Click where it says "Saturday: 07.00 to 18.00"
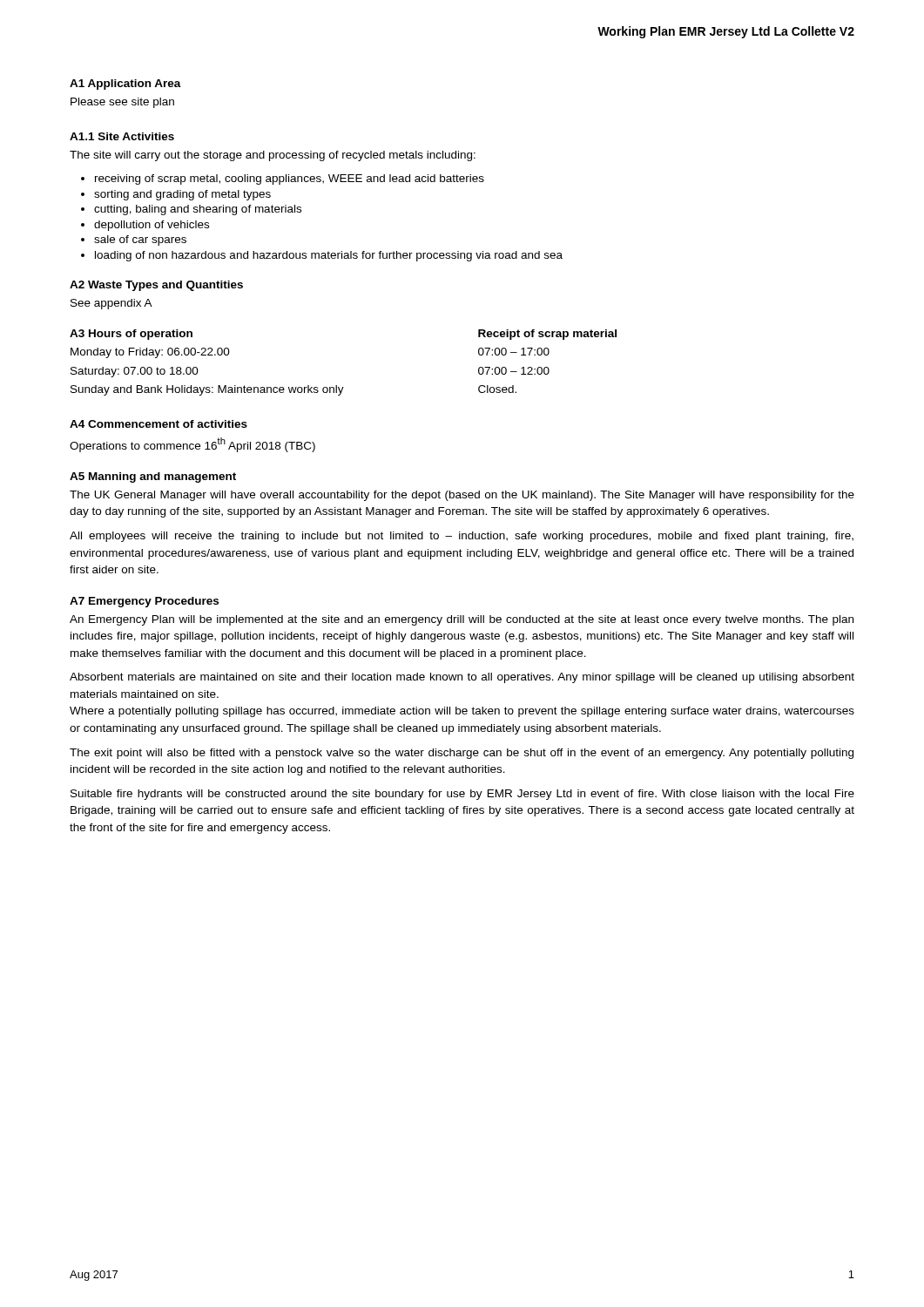Viewport: 924px width, 1307px height. 134,370
